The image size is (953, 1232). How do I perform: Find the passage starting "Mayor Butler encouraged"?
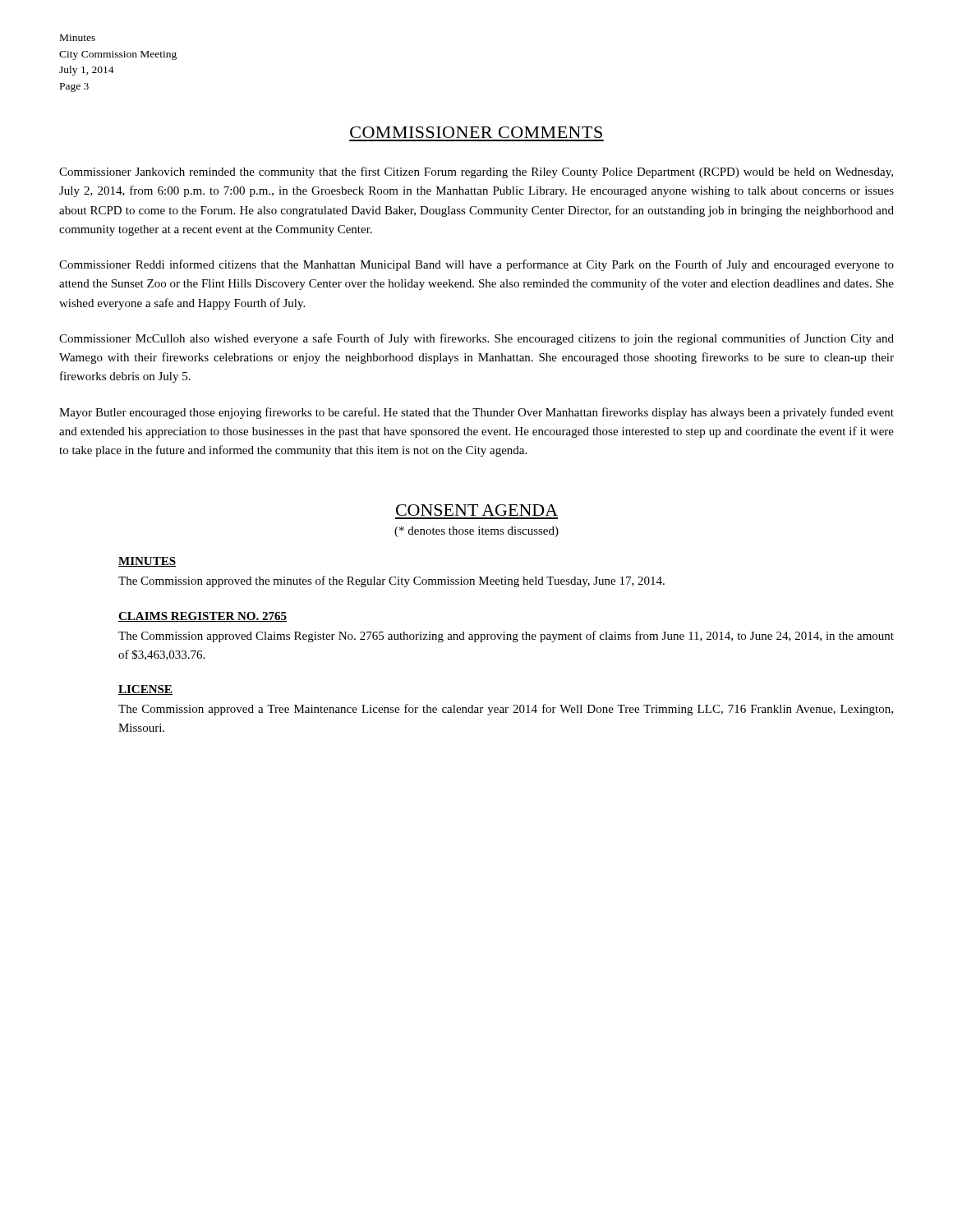point(476,431)
